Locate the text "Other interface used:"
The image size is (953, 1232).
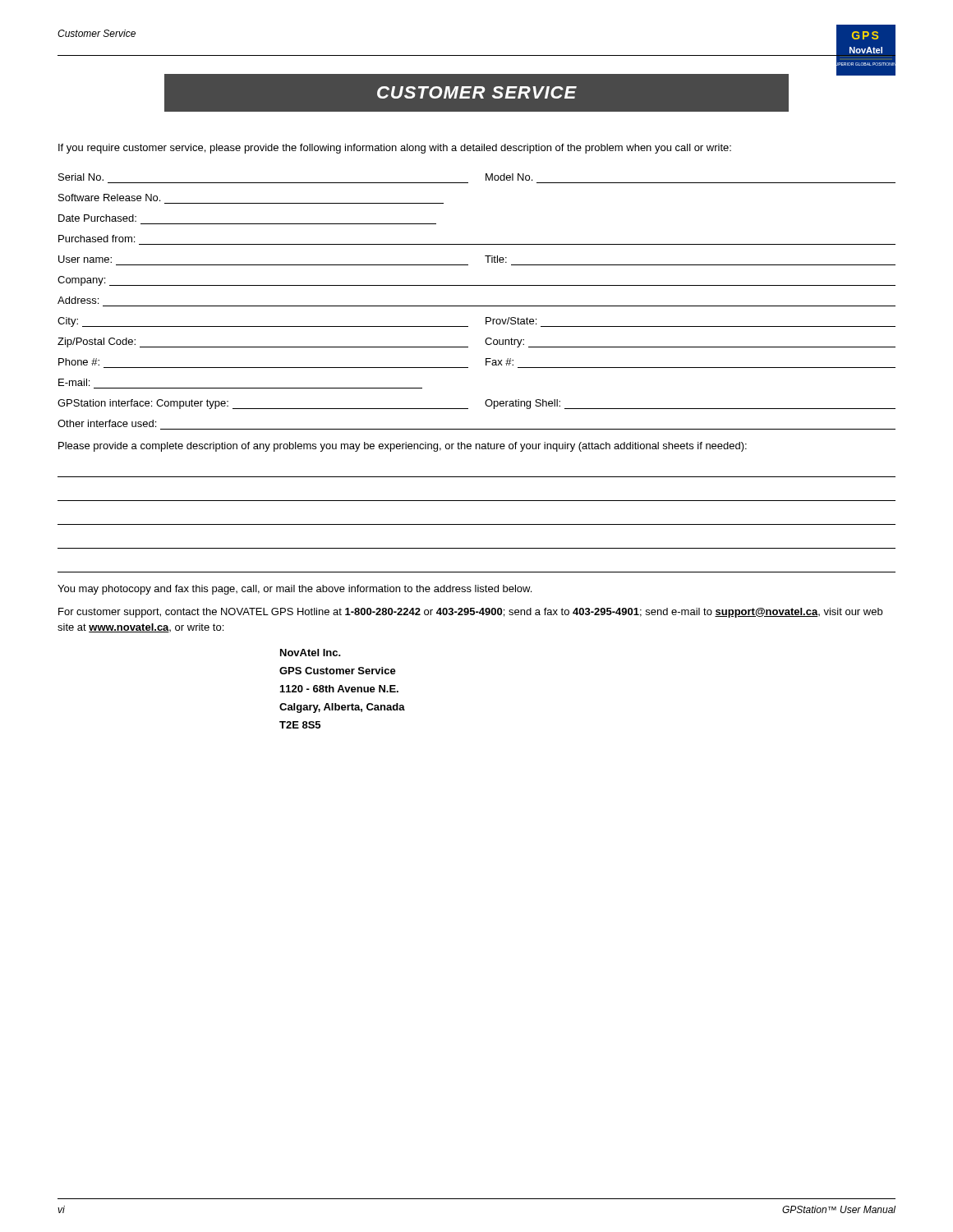[x=476, y=423]
